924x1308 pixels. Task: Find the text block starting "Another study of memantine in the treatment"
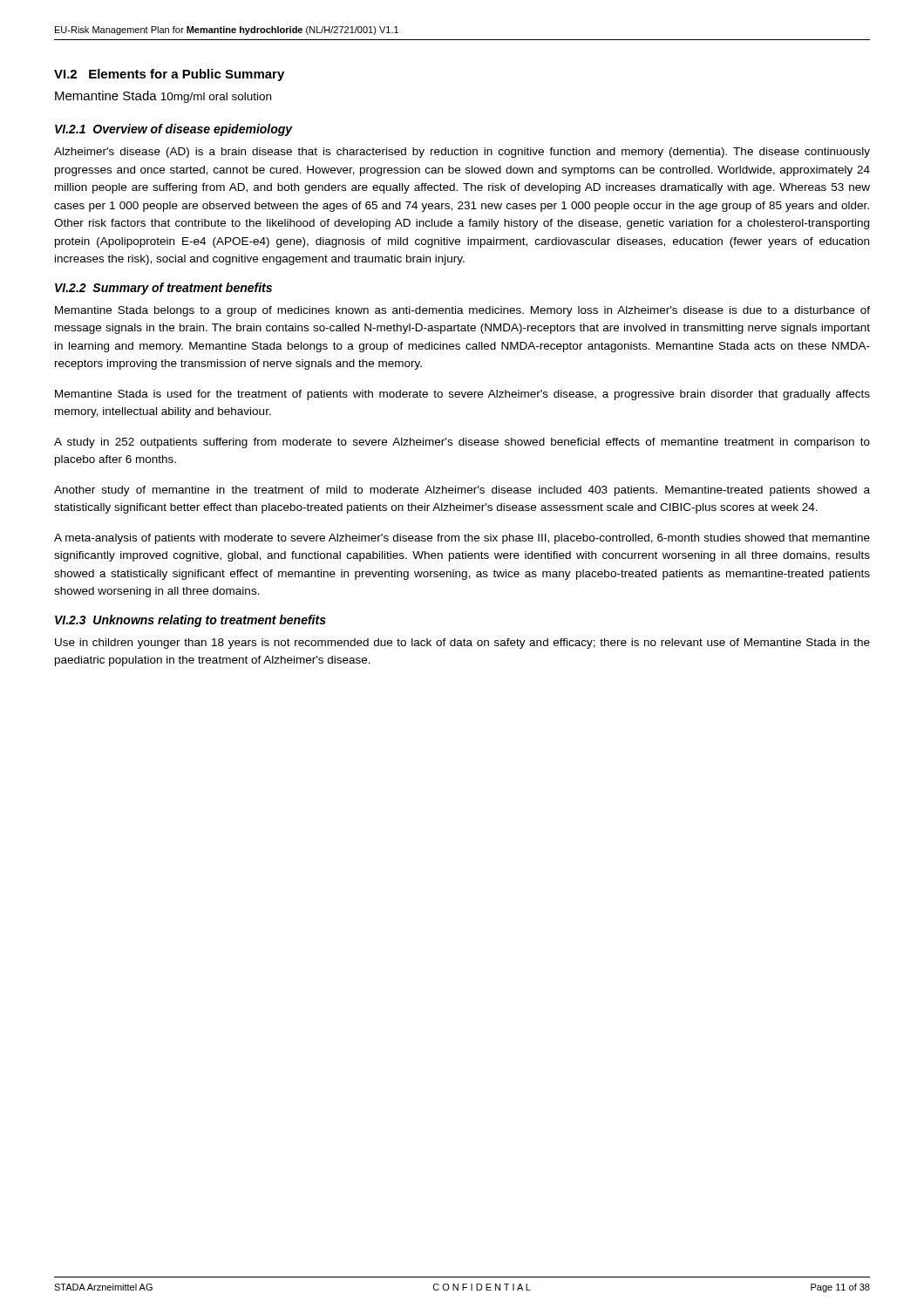[462, 498]
